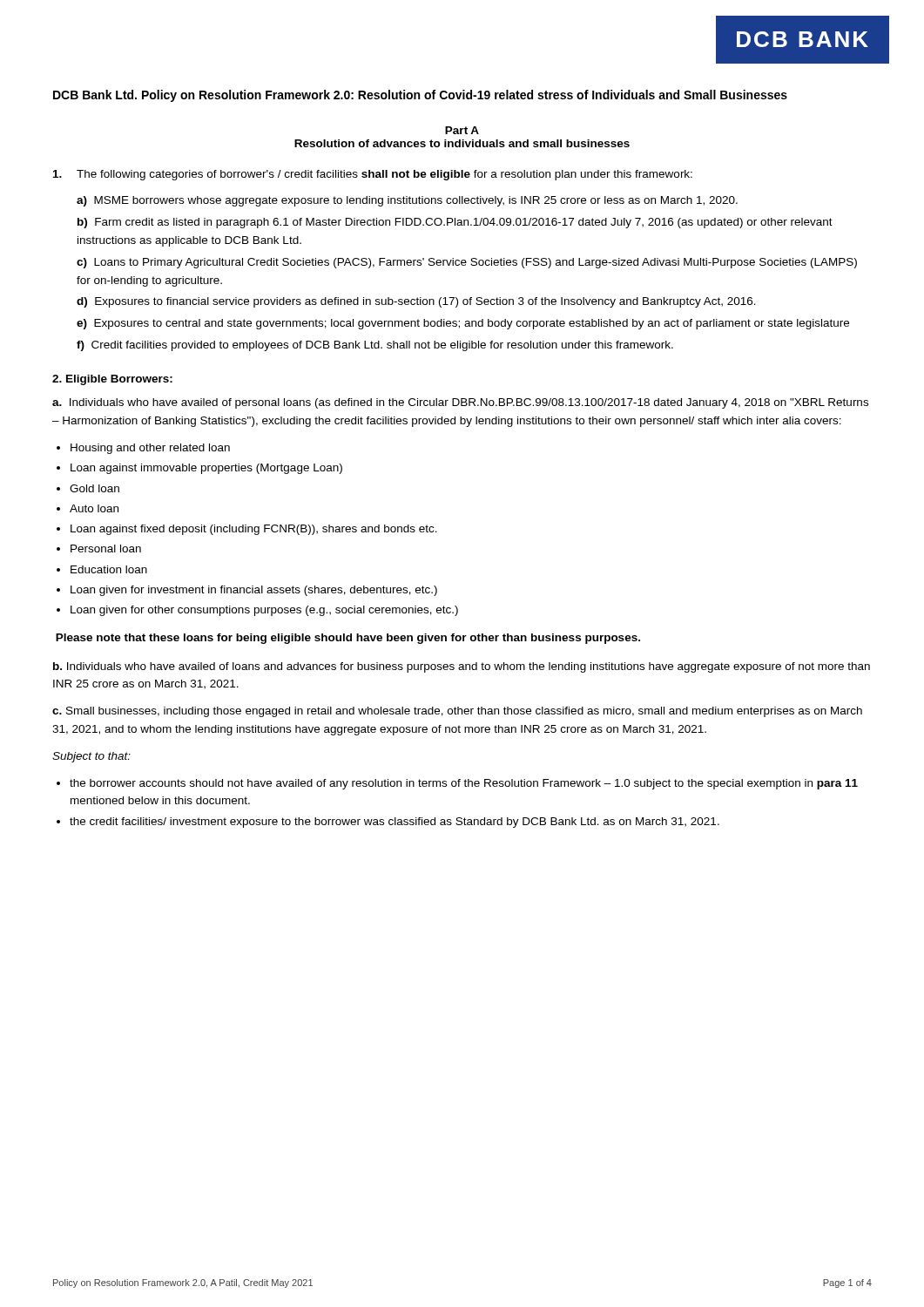Where is the passage that starts "Loan given for investment in financial assets"?
Screen dimensions: 1307x924
pos(254,589)
